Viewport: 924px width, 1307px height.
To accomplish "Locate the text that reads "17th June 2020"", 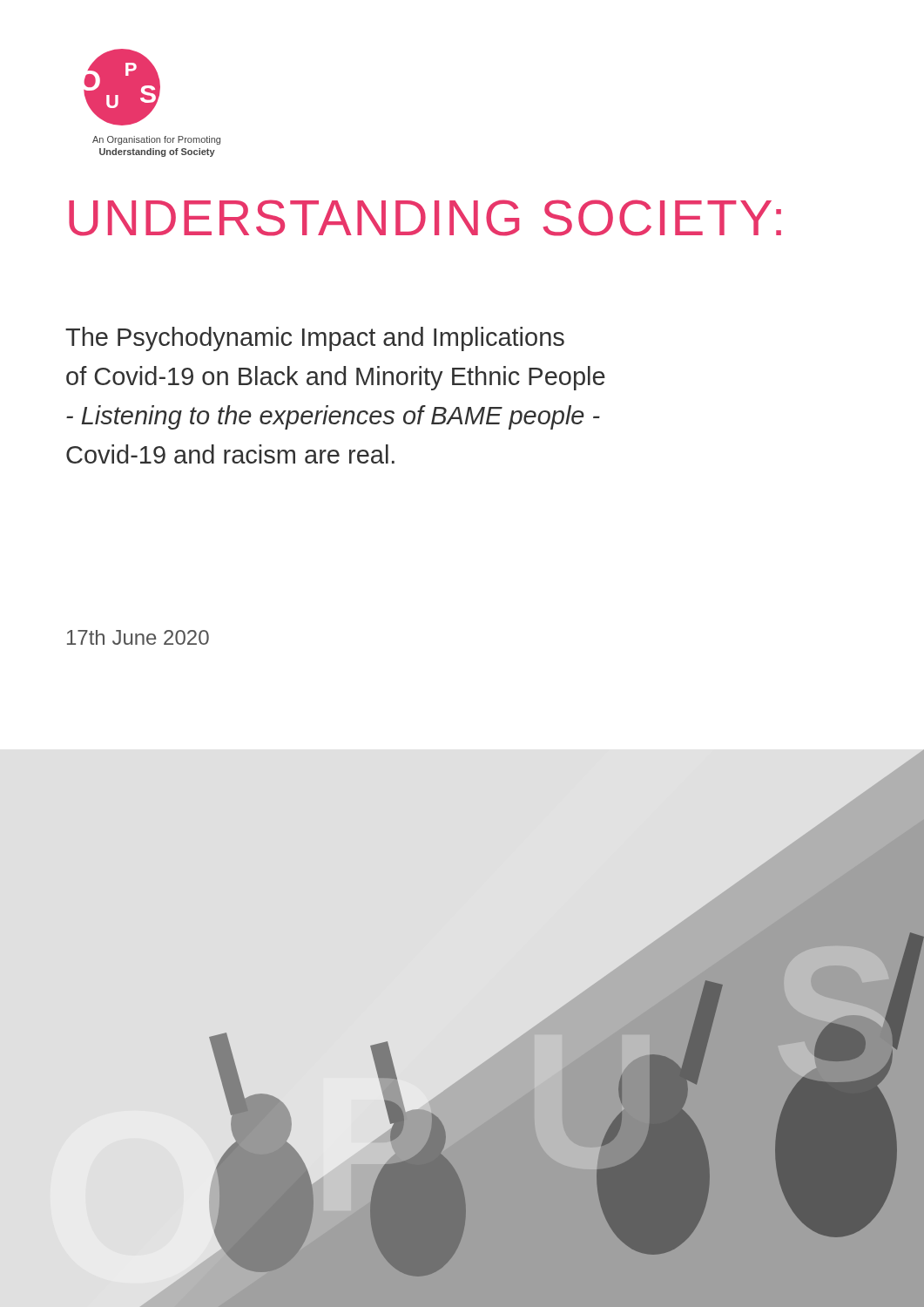I will (137, 637).
